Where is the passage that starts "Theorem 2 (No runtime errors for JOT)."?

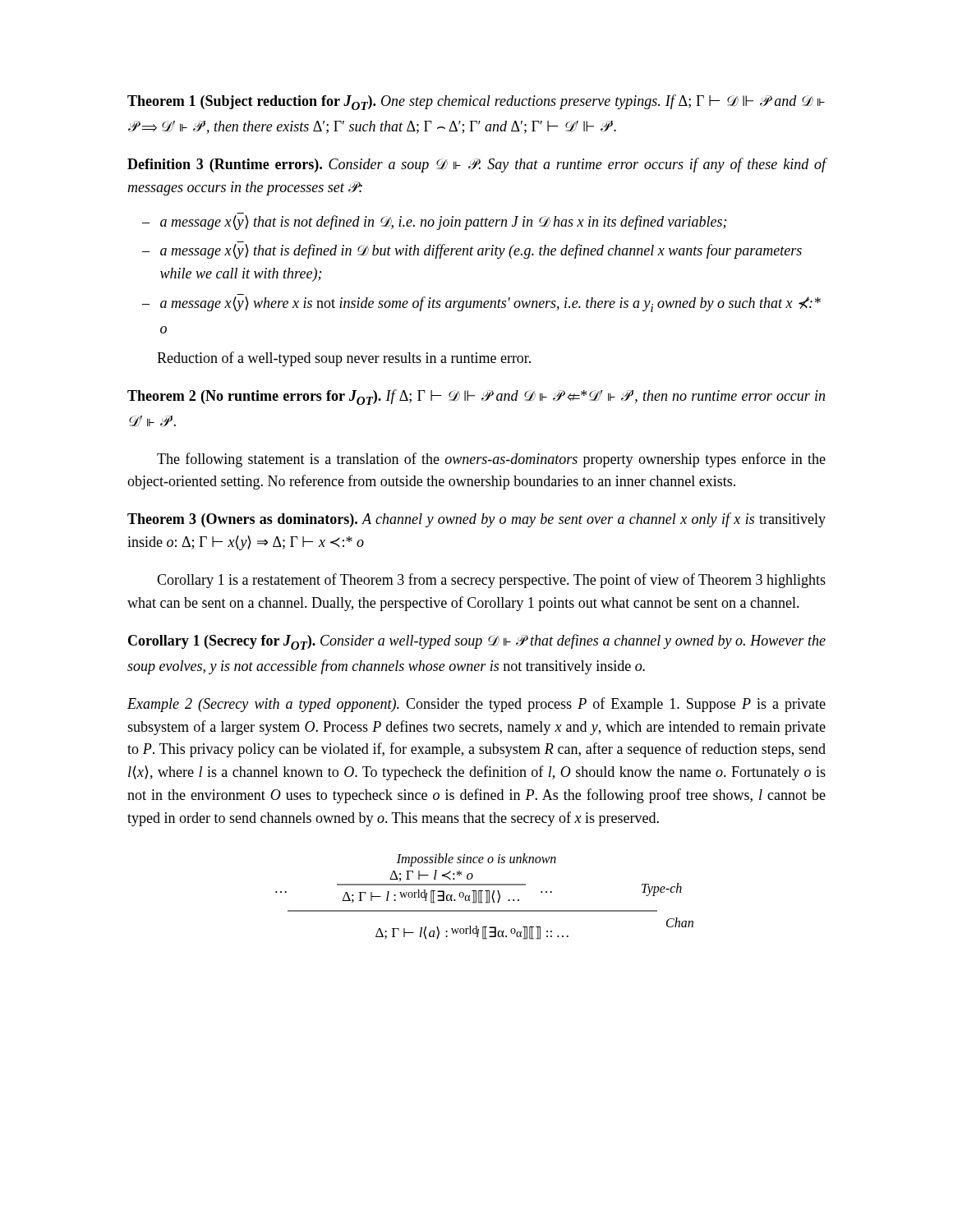[476, 409]
